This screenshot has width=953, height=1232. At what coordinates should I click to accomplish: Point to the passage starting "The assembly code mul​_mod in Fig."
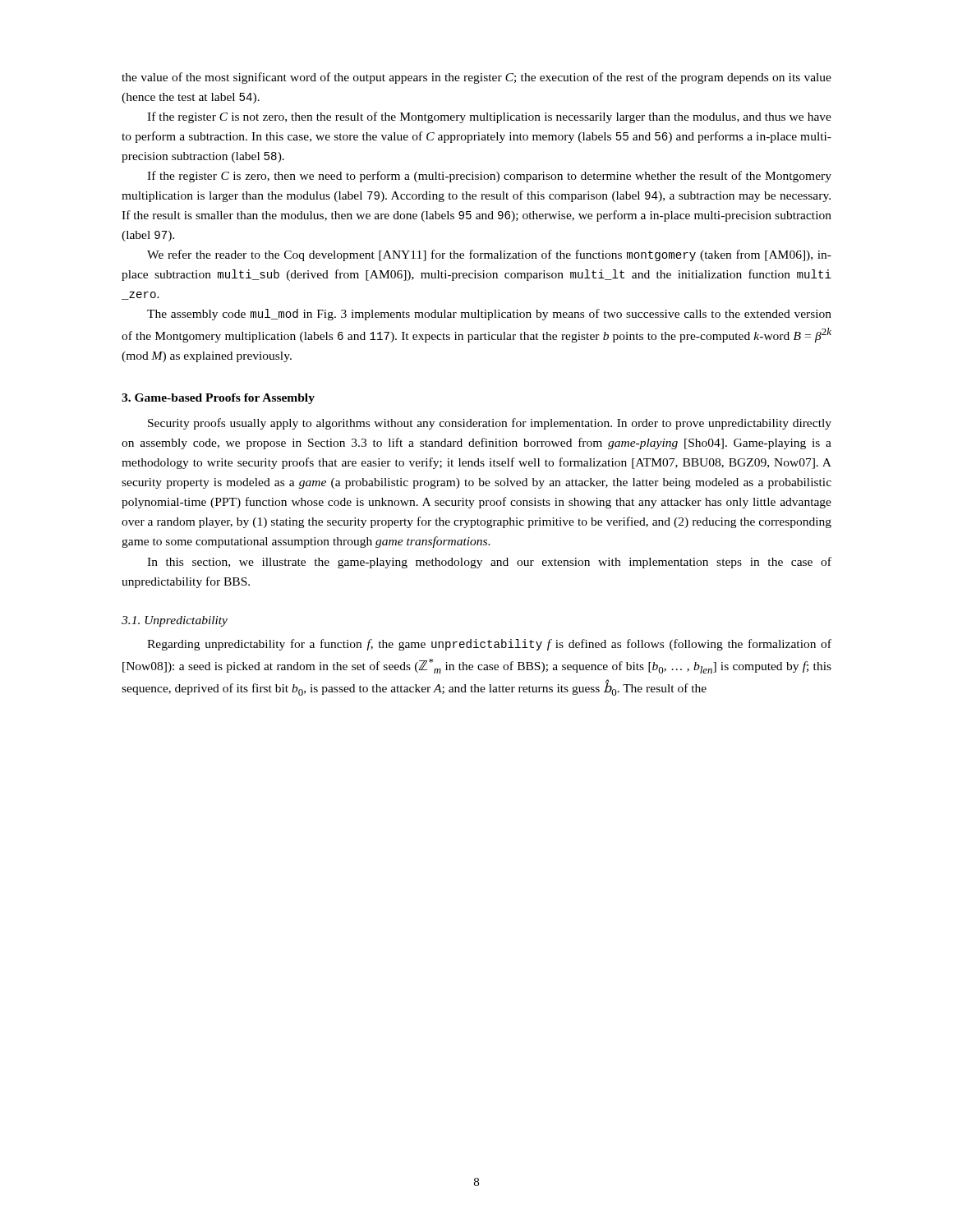pyautogui.click(x=476, y=335)
